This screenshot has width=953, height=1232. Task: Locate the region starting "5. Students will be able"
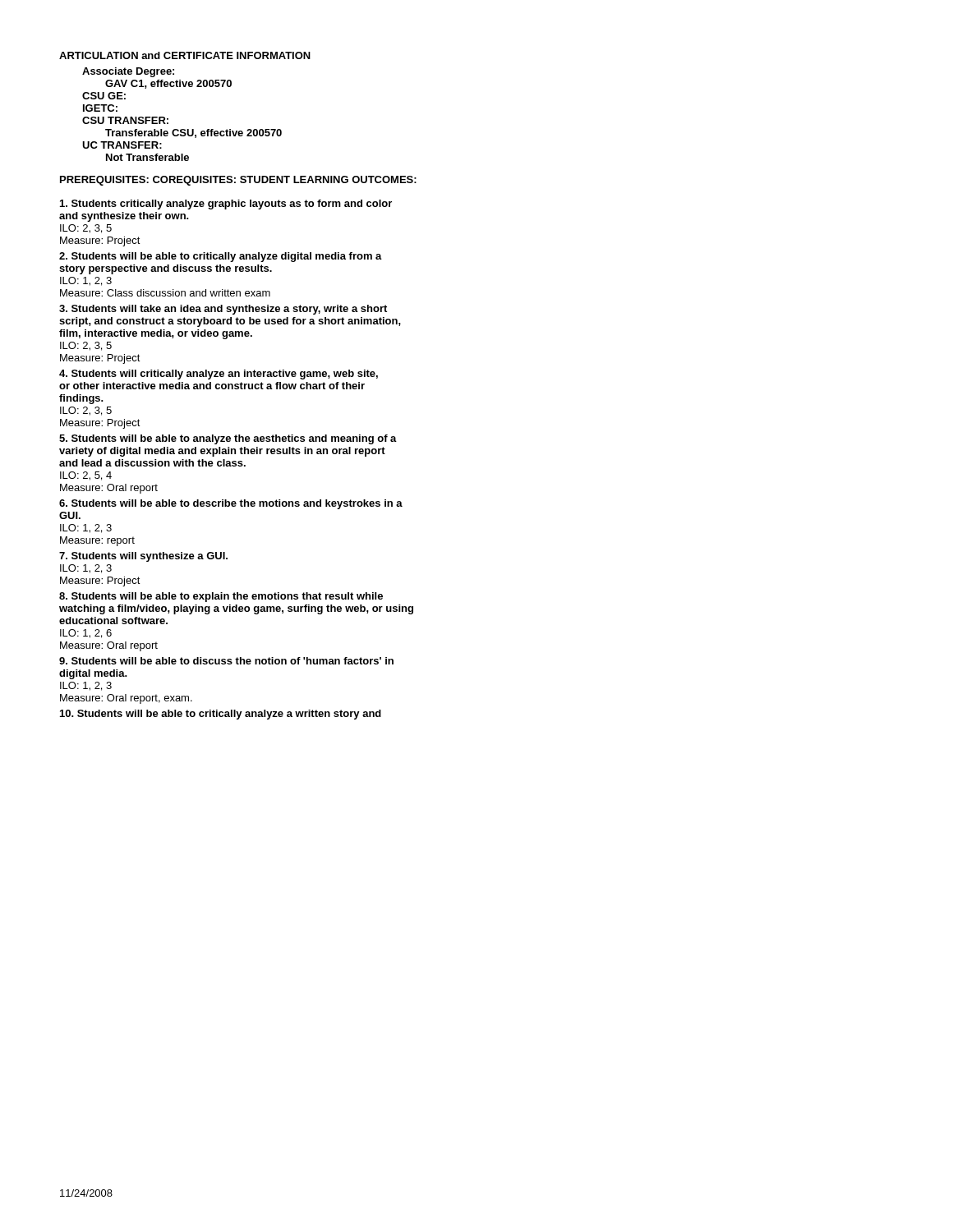point(228,439)
